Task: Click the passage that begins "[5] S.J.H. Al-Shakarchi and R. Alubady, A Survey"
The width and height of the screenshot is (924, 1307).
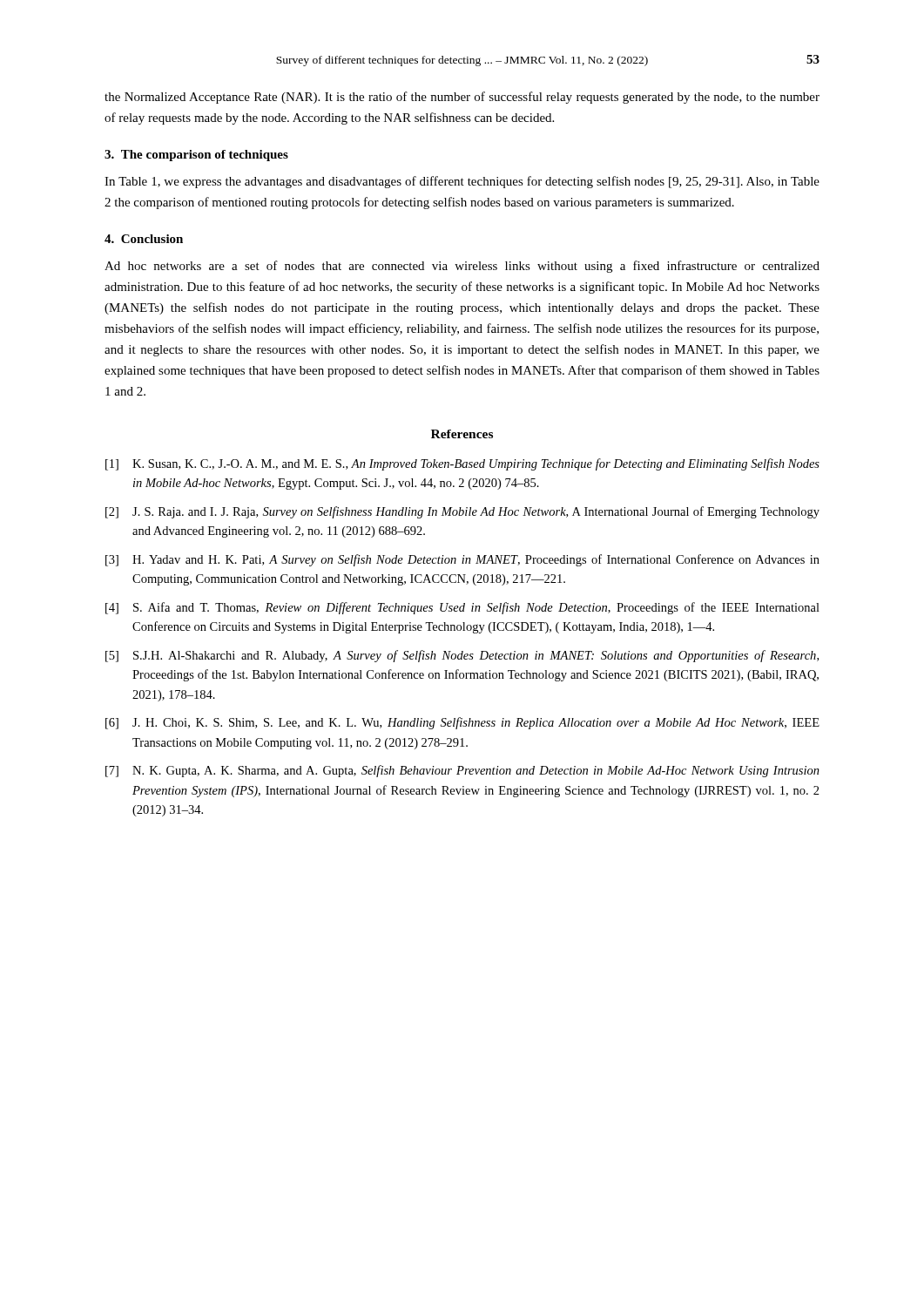Action: (462, 675)
